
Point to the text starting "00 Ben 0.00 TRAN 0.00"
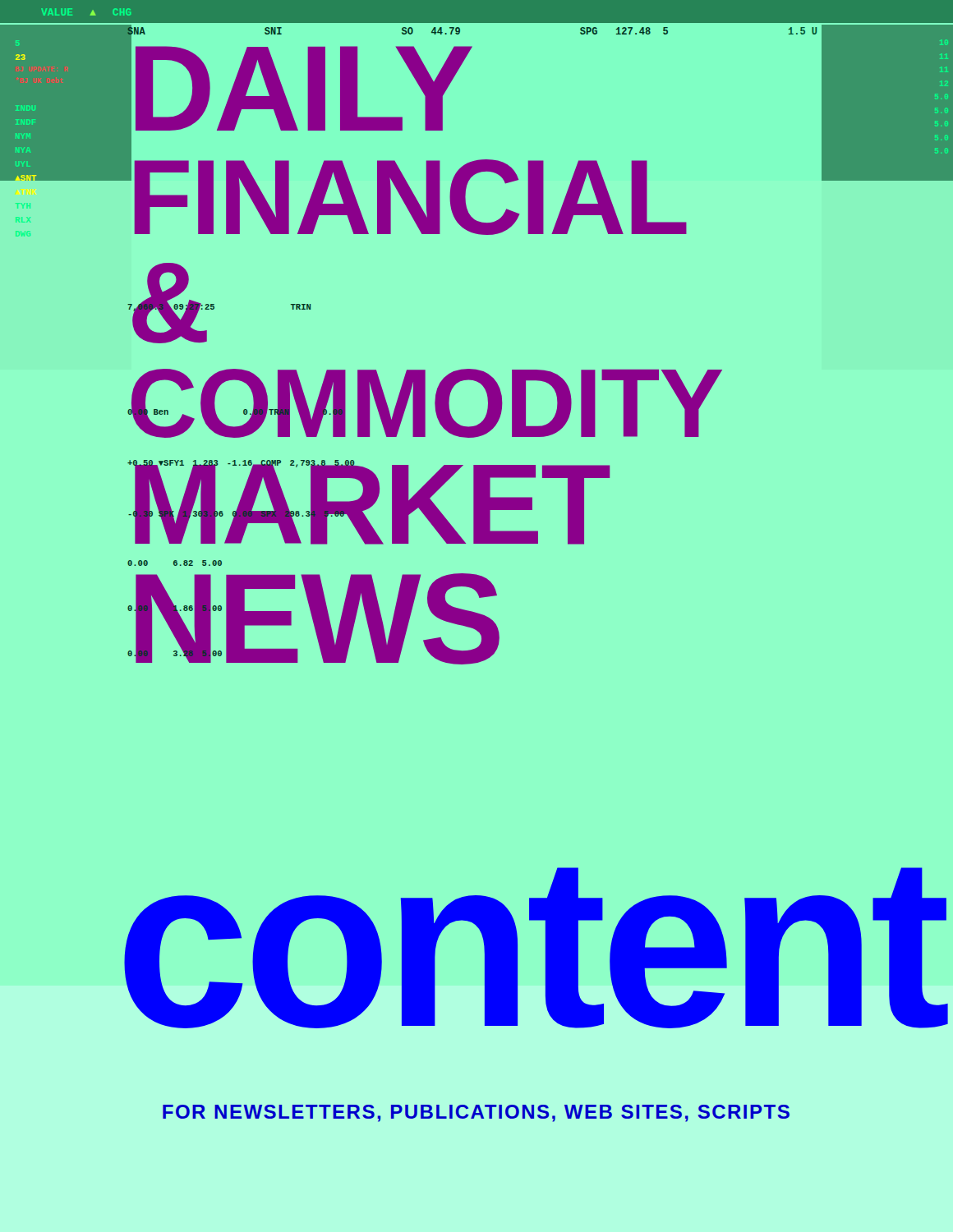coord(235,412)
